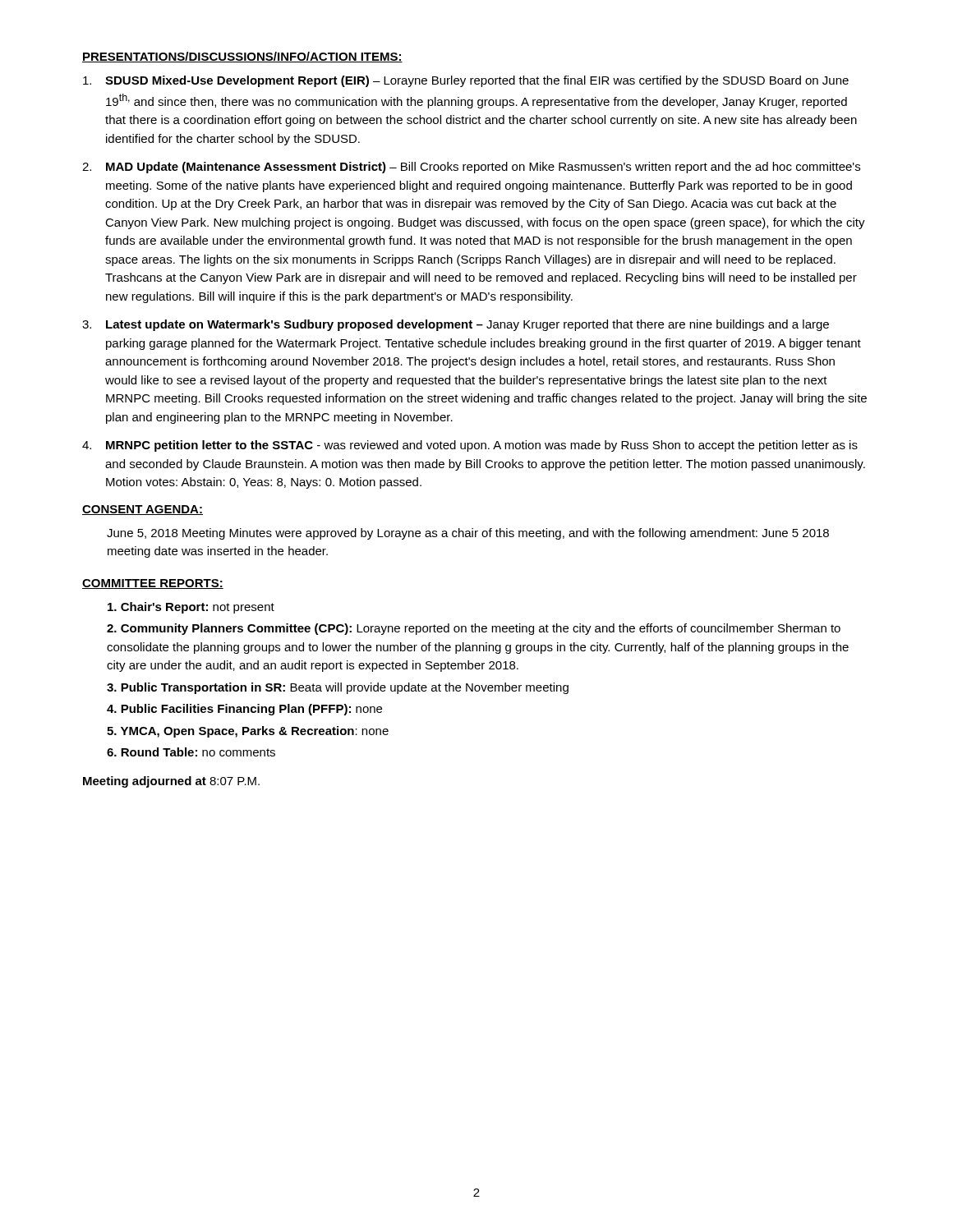Point to the element starting "2. Community Planners Committee (CPC): Lorayne"

(478, 646)
